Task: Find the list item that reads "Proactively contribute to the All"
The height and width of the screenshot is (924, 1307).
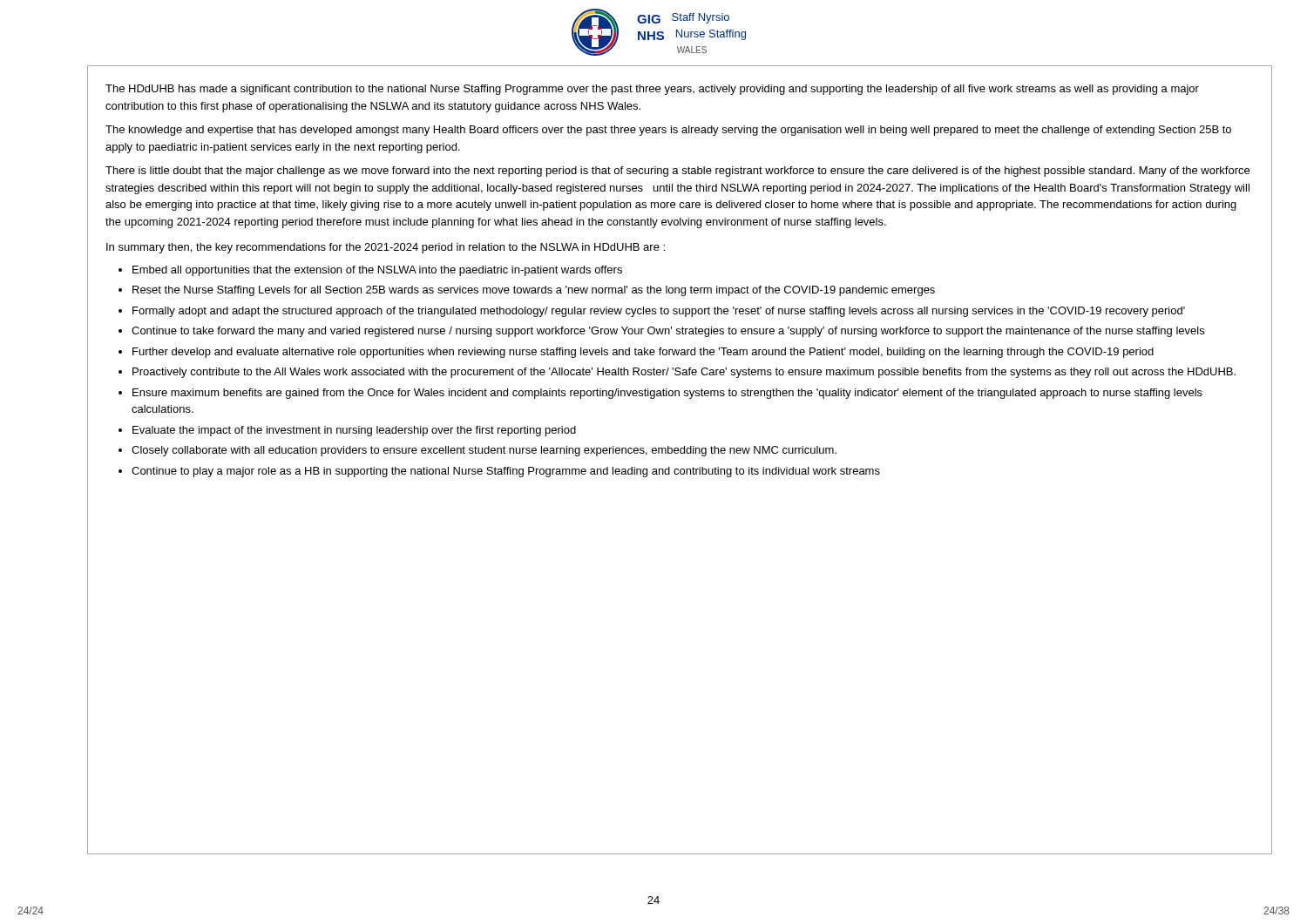Action: coord(684,371)
